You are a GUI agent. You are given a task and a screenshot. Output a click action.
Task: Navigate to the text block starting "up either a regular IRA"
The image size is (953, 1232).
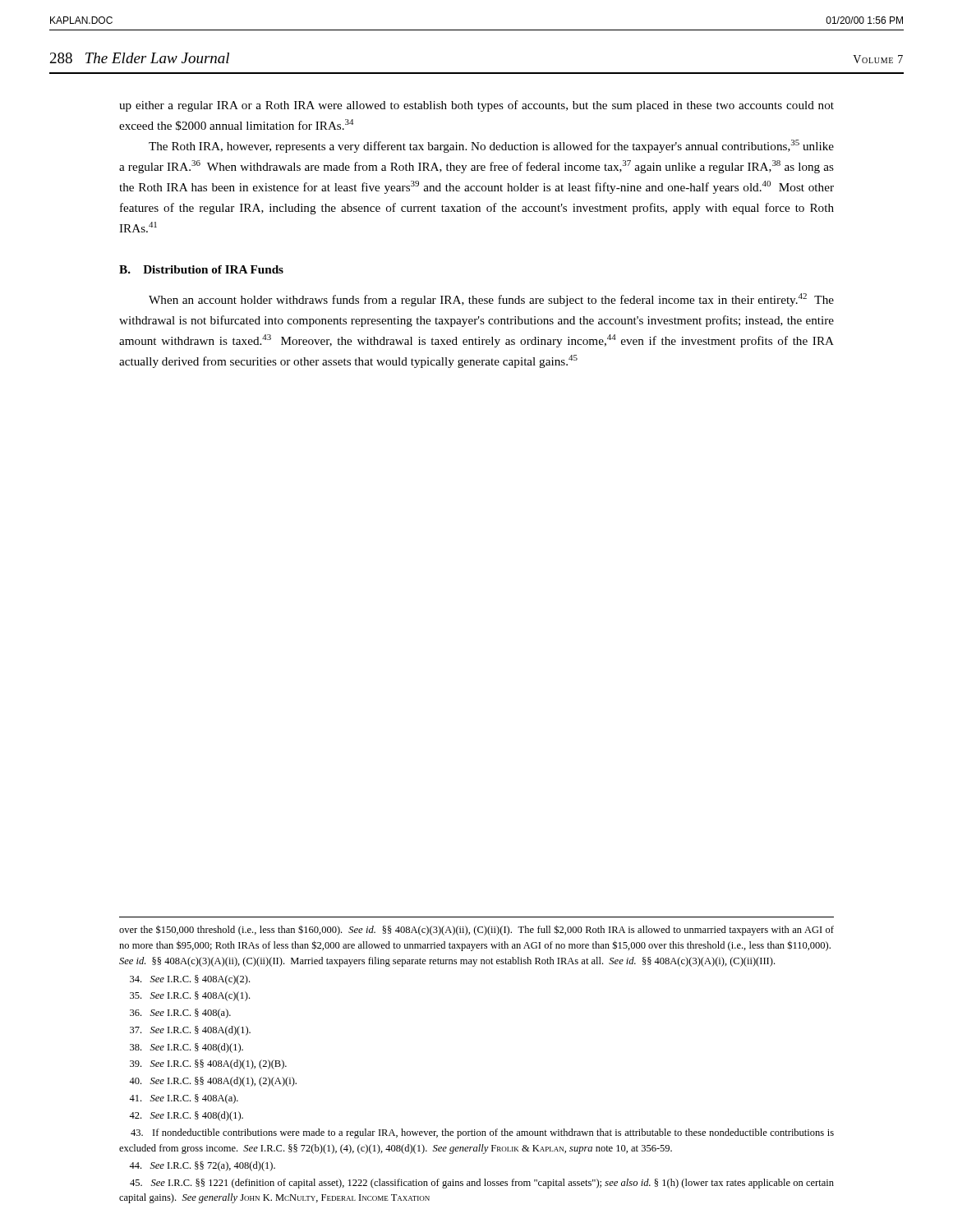click(x=476, y=115)
